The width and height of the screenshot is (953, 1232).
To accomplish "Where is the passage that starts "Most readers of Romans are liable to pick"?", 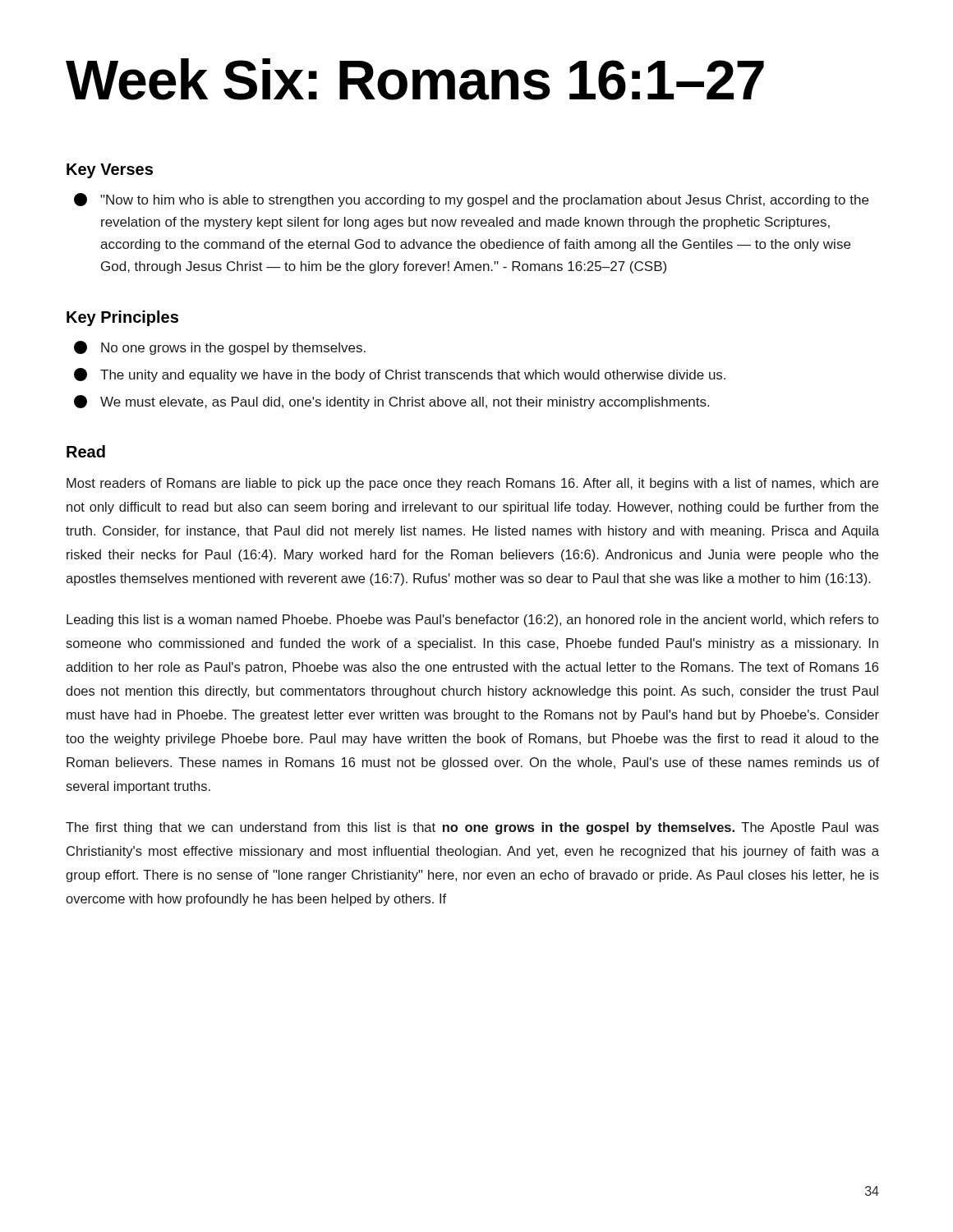I will [472, 530].
